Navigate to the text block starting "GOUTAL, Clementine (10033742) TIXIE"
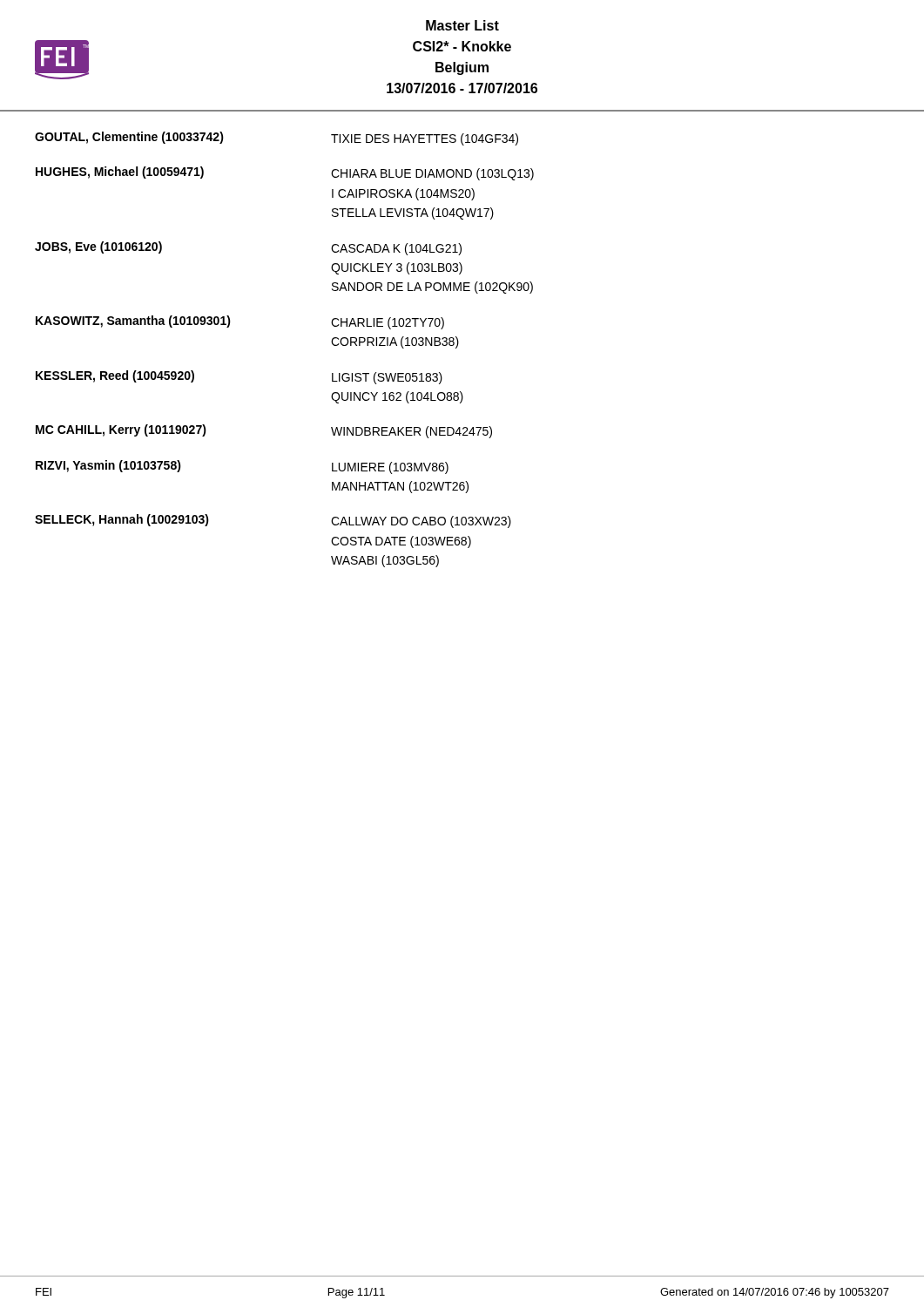924x1307 pixels. 462,139
